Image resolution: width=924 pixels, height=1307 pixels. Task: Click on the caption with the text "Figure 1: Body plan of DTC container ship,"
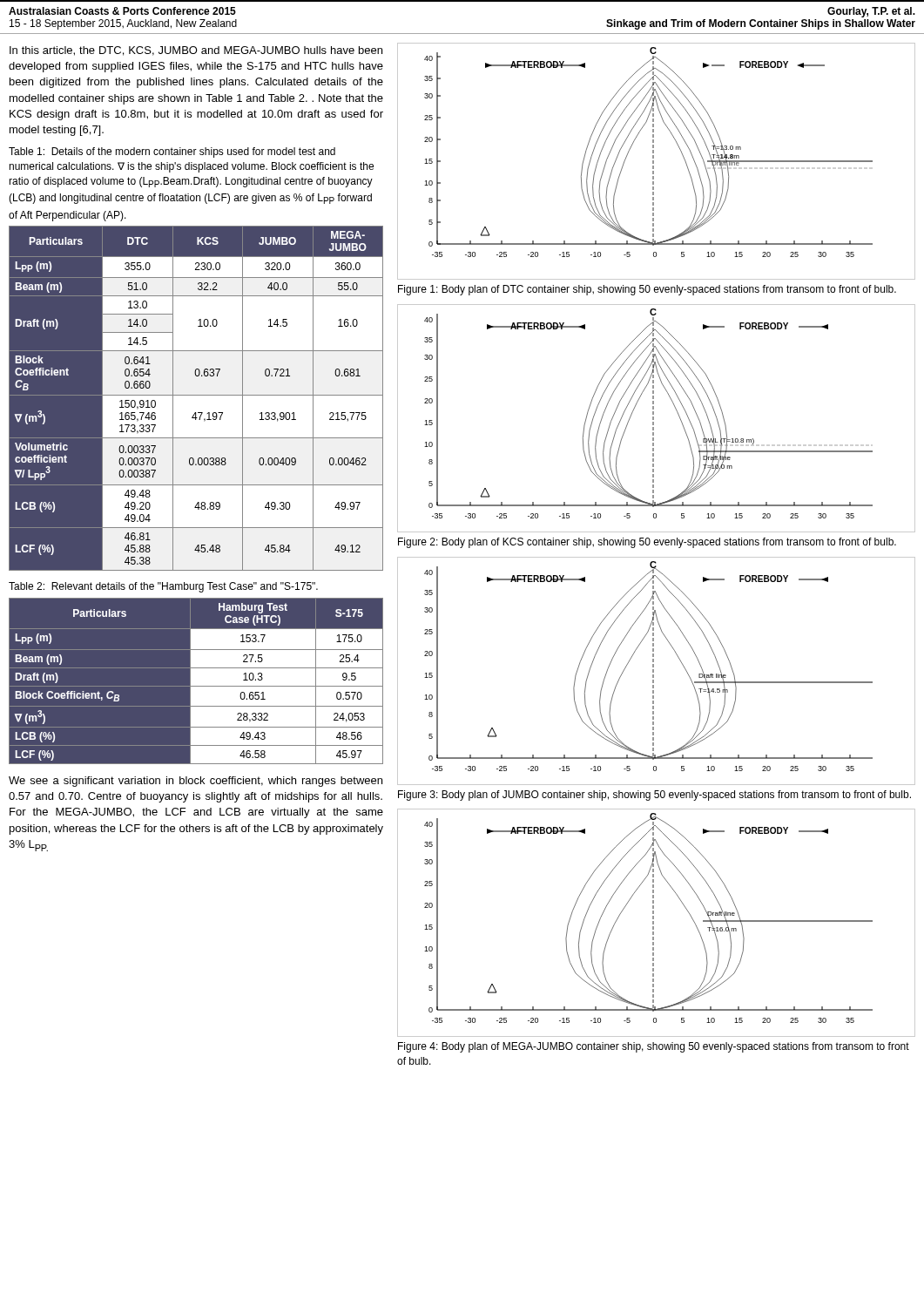coord(647,289)
